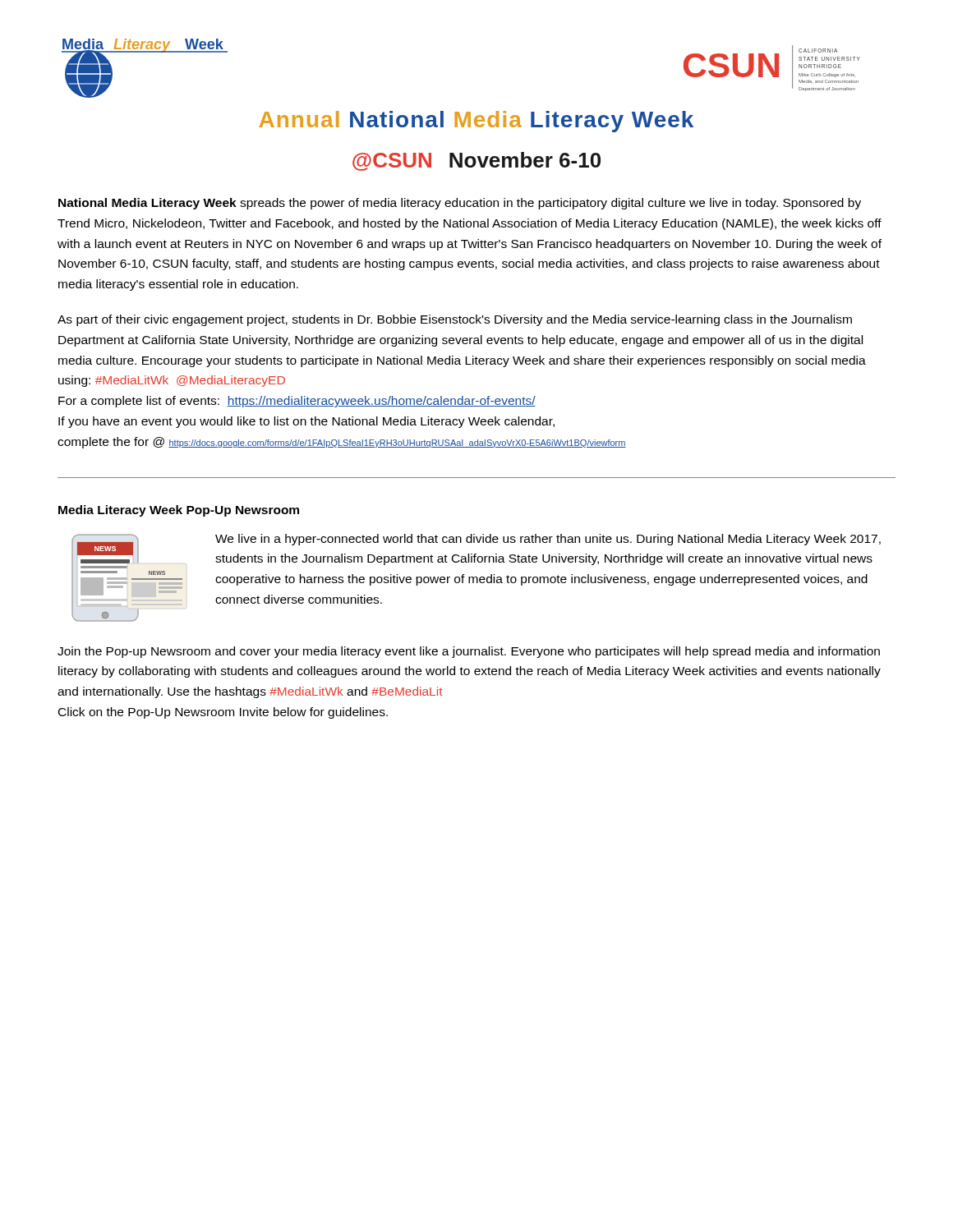Click on the text block containing "National Media Literacy Week spreads the power of"
The width and height of the screenshot is (953, 1232).
point(469,243)
